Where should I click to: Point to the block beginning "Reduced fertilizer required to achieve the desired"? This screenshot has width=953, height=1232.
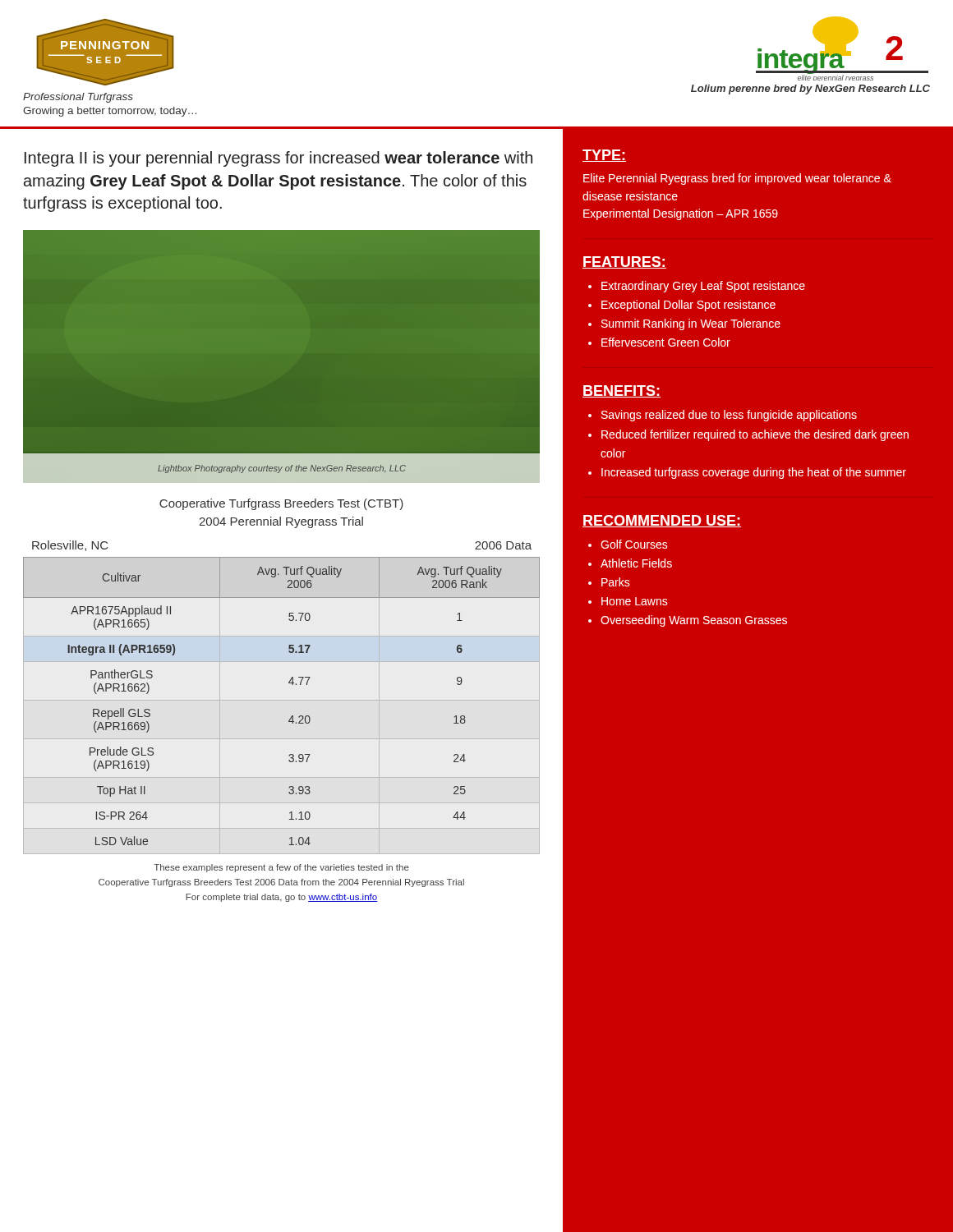coord(755,444)
